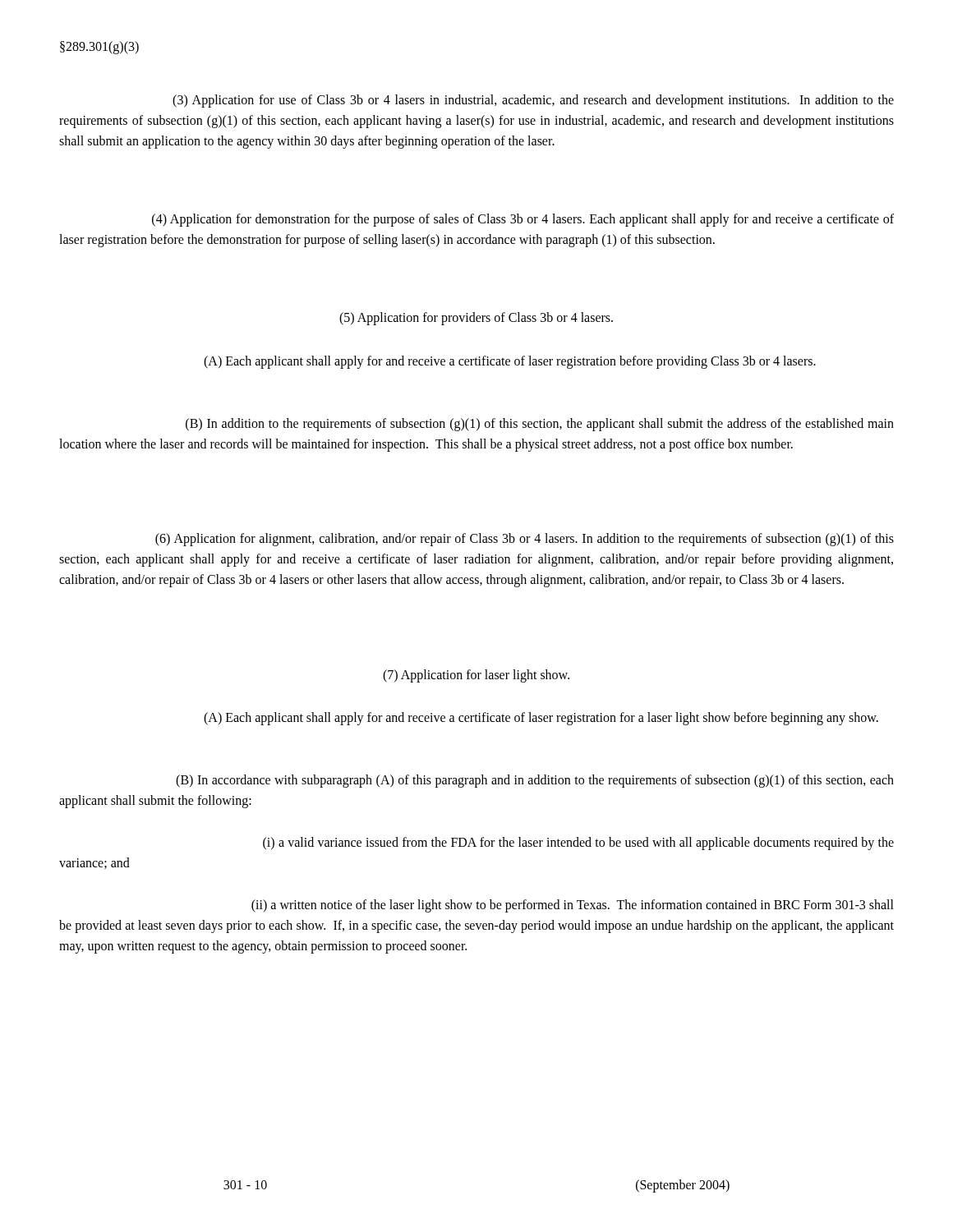
Task: Locate the text block that reads "(B) In accordance with subparagraph"
Action: (x=476, y=790)
